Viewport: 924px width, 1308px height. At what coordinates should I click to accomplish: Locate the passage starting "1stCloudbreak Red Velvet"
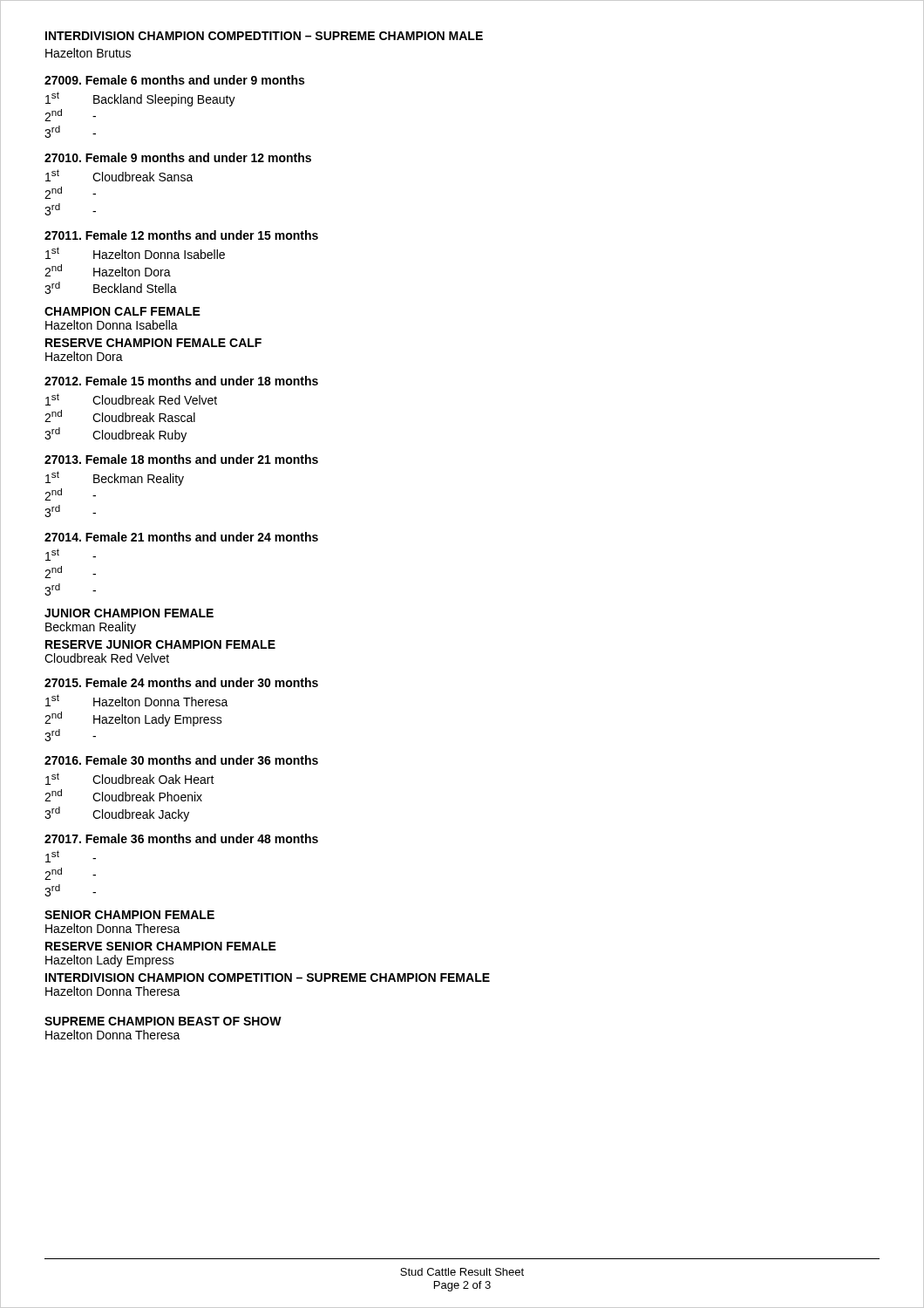[131, 399]
